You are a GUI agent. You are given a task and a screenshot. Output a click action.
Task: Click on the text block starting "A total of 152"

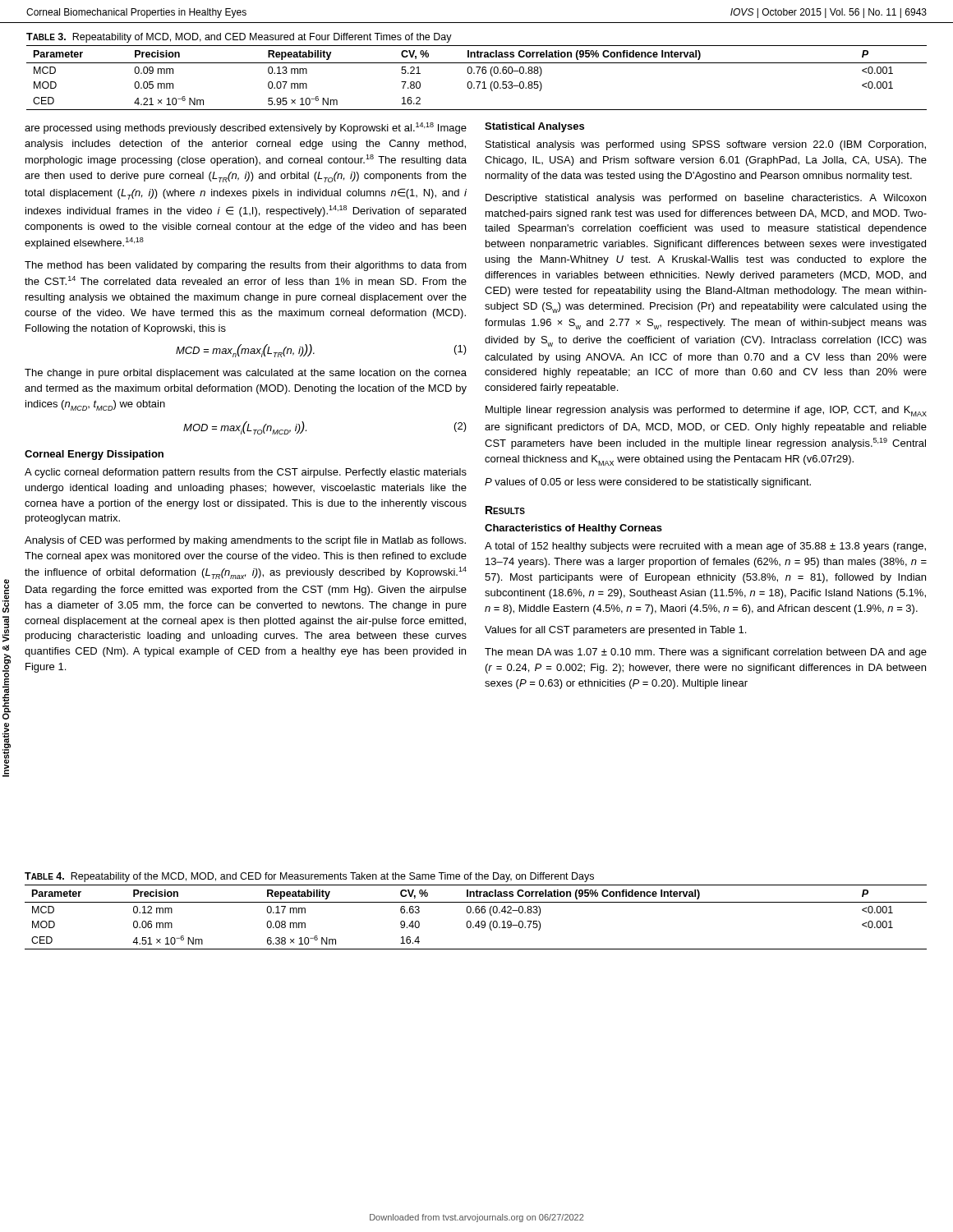tap(706, 577)
